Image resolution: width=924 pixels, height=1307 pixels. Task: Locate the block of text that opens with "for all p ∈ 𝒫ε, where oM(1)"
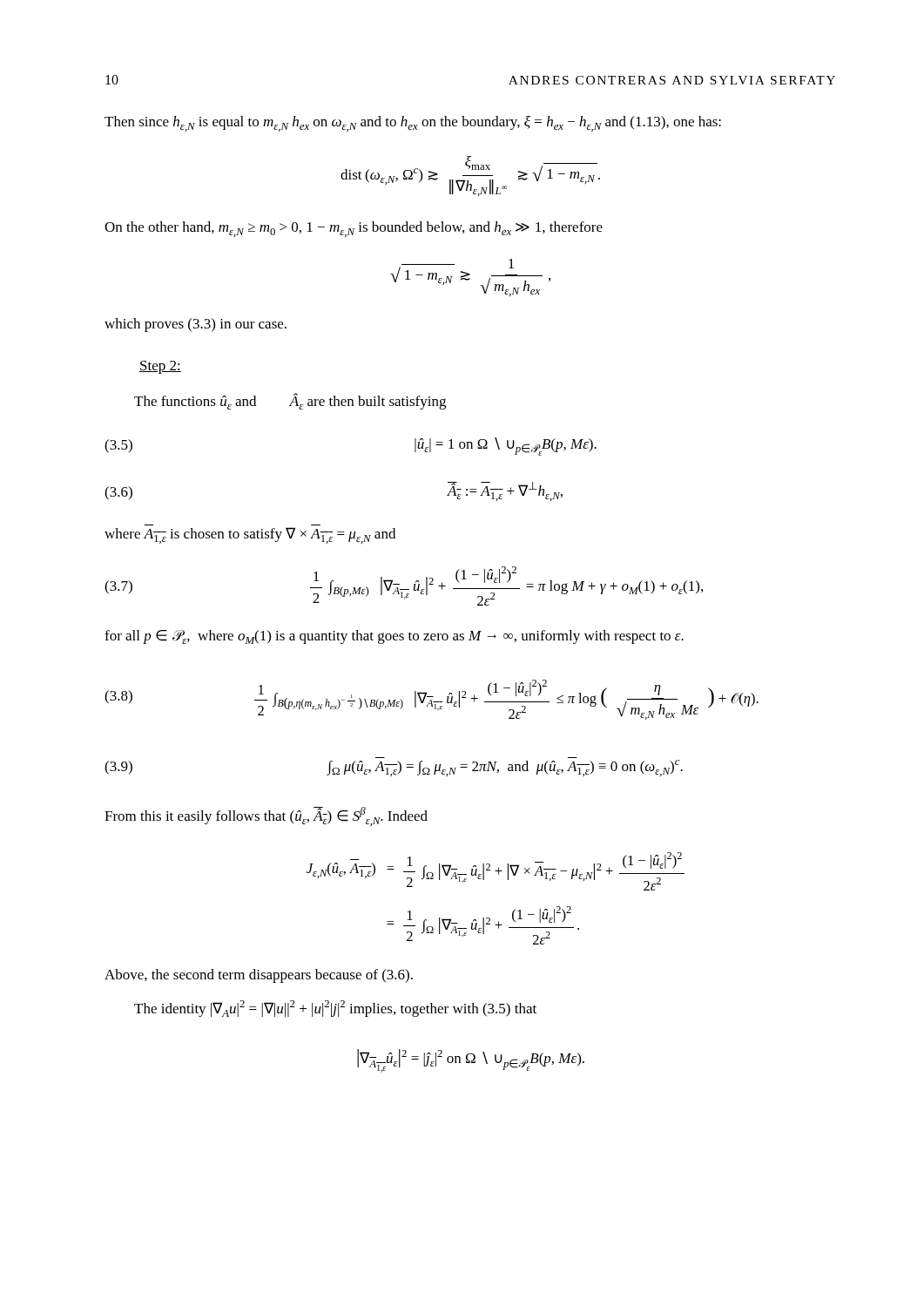(x=394, y=637)
